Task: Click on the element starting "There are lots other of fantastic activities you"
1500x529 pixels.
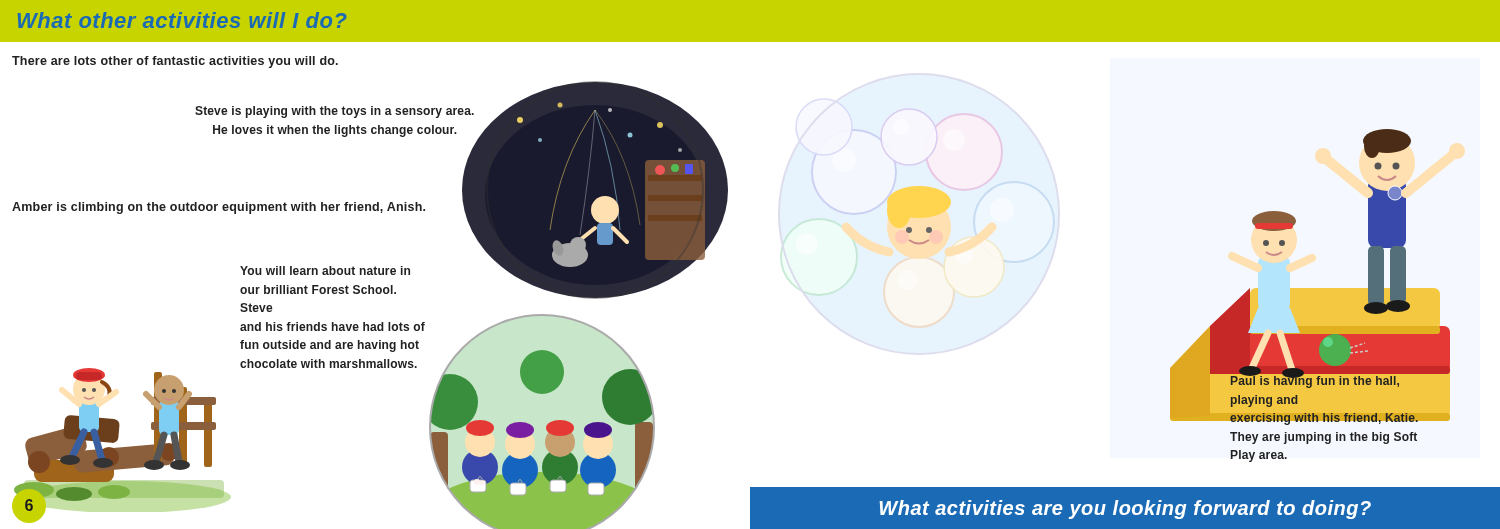Action: tap(175, 61)
